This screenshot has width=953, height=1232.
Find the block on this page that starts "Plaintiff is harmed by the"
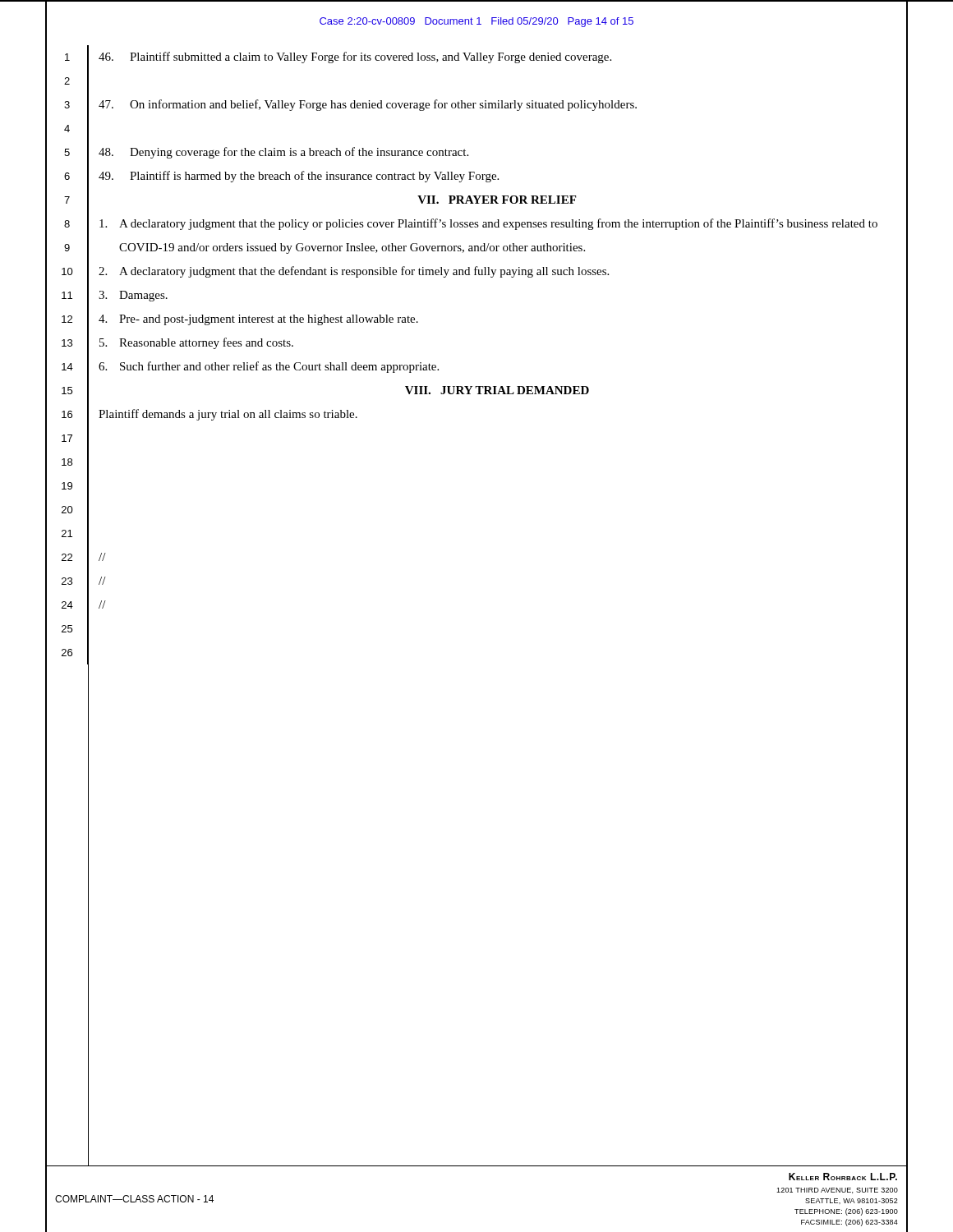point(299,176)
